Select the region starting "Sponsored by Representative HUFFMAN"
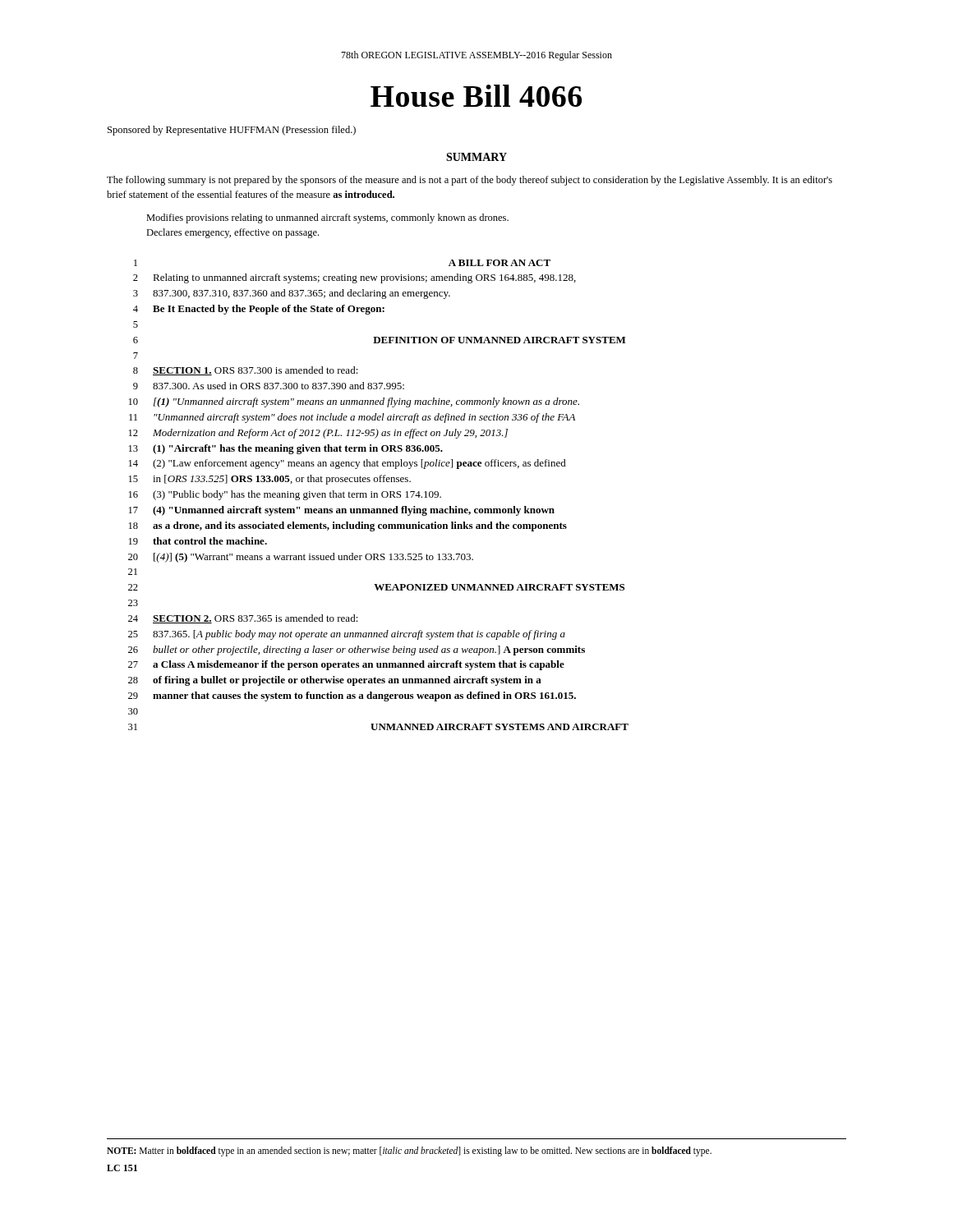Viewport: 953px width, 1232px height. pyautogui.click(x=231, y=130)
